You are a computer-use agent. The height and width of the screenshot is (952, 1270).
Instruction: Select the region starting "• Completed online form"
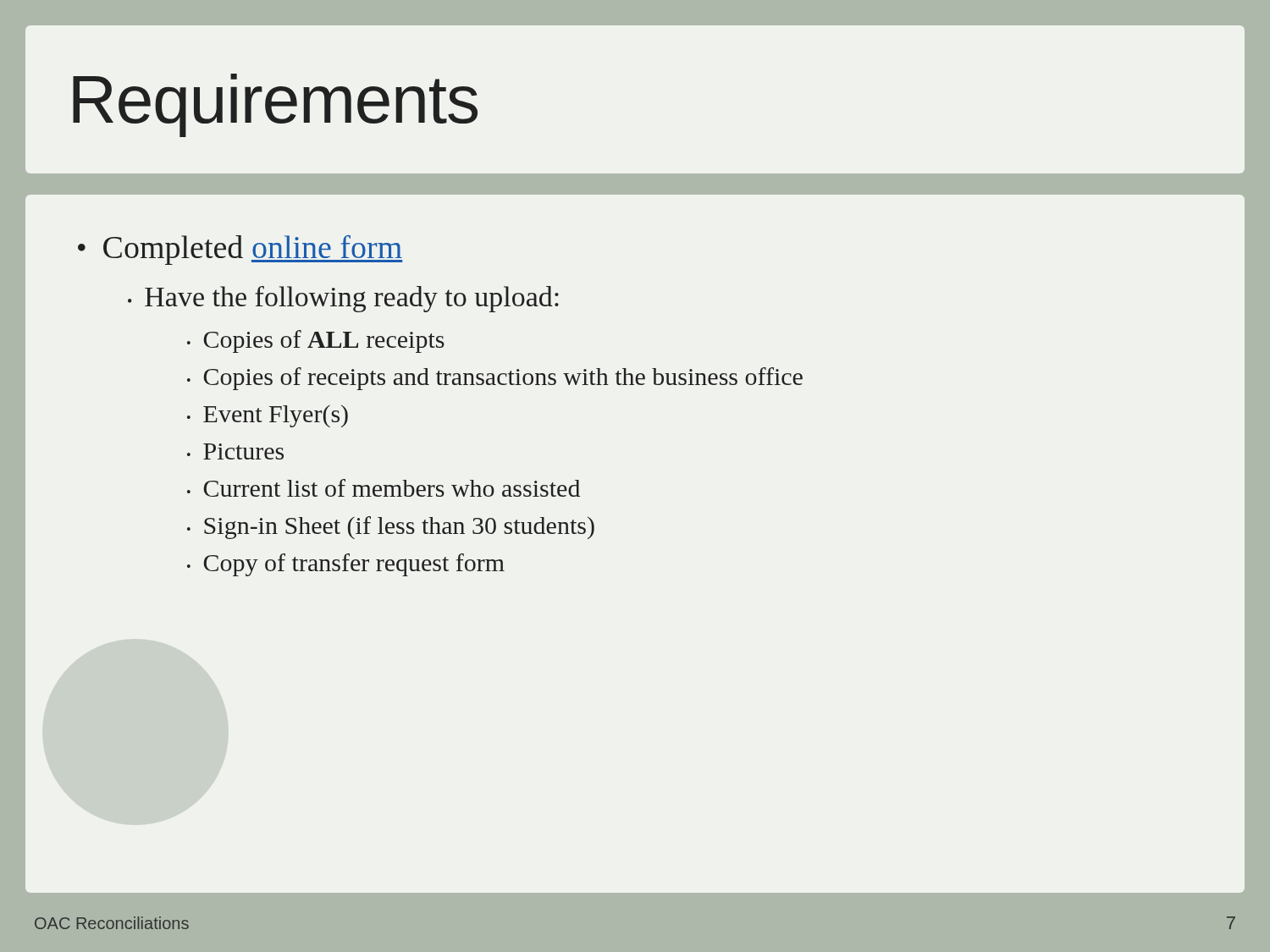tap(239, 247)
